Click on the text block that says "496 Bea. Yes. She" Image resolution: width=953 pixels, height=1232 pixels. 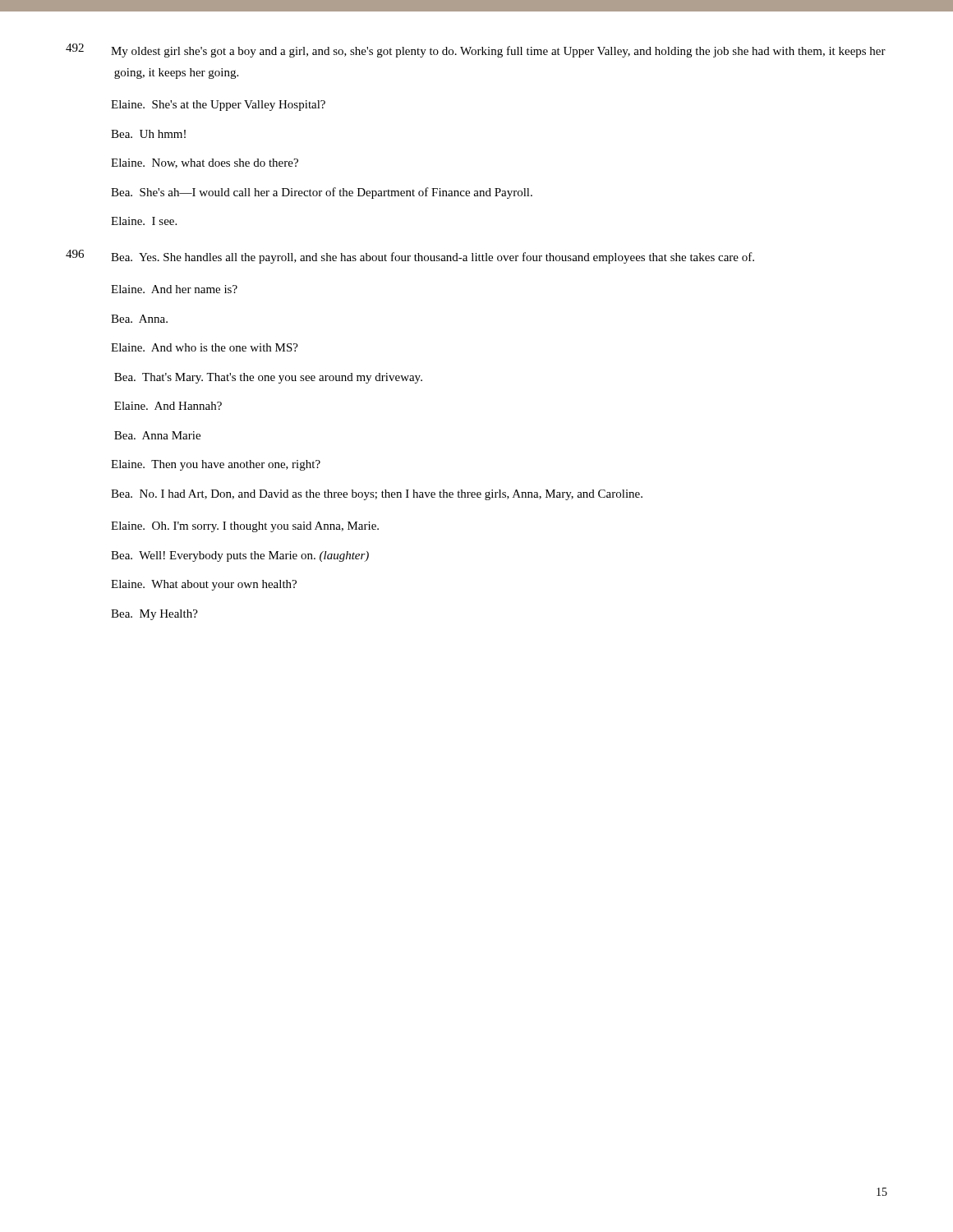click(410, 257)
